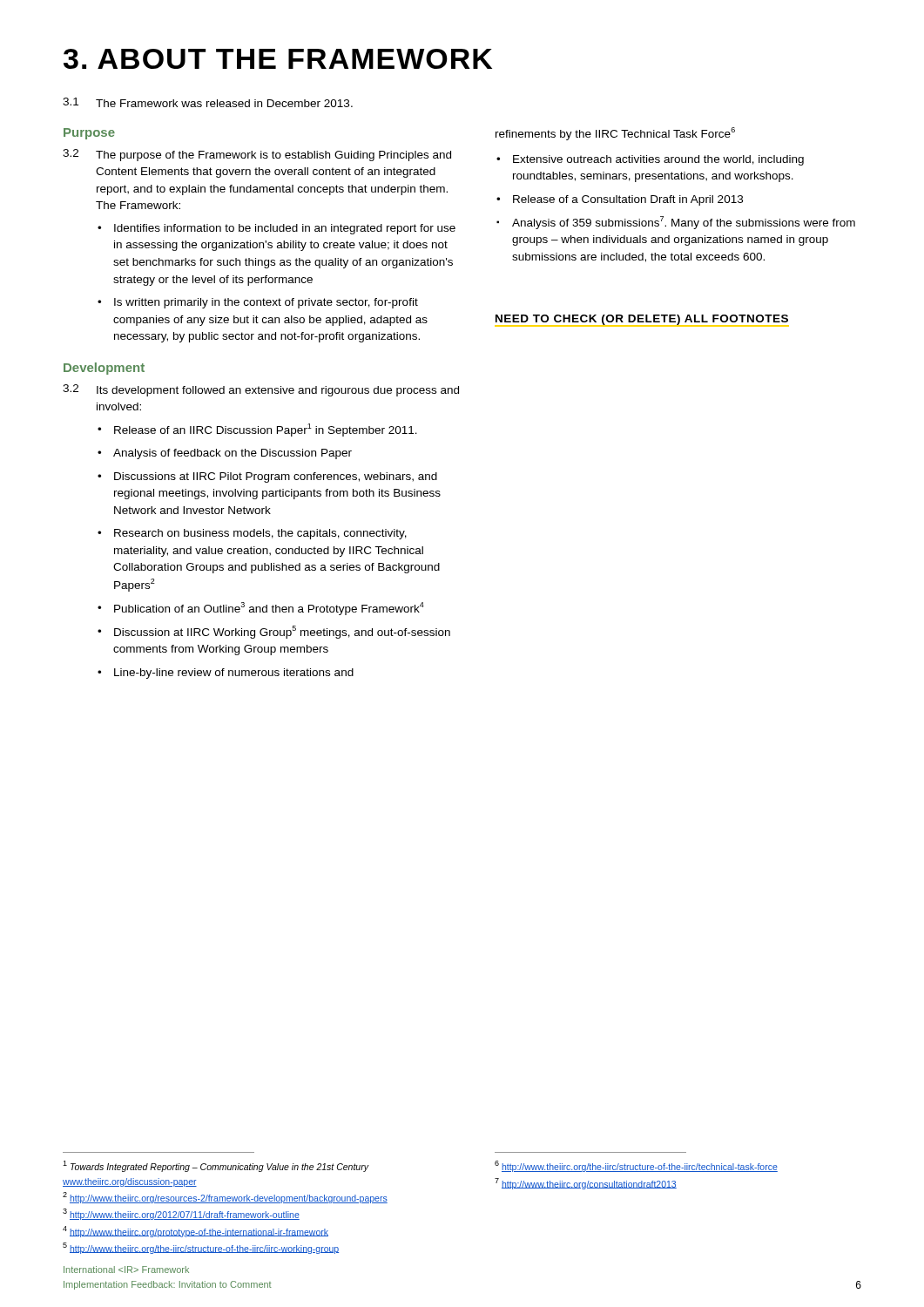Screen dimensions: 1307x924
Task: Point to the text starting "2 The purpose of the Framework is to"
Action: (x=263, y=180)
